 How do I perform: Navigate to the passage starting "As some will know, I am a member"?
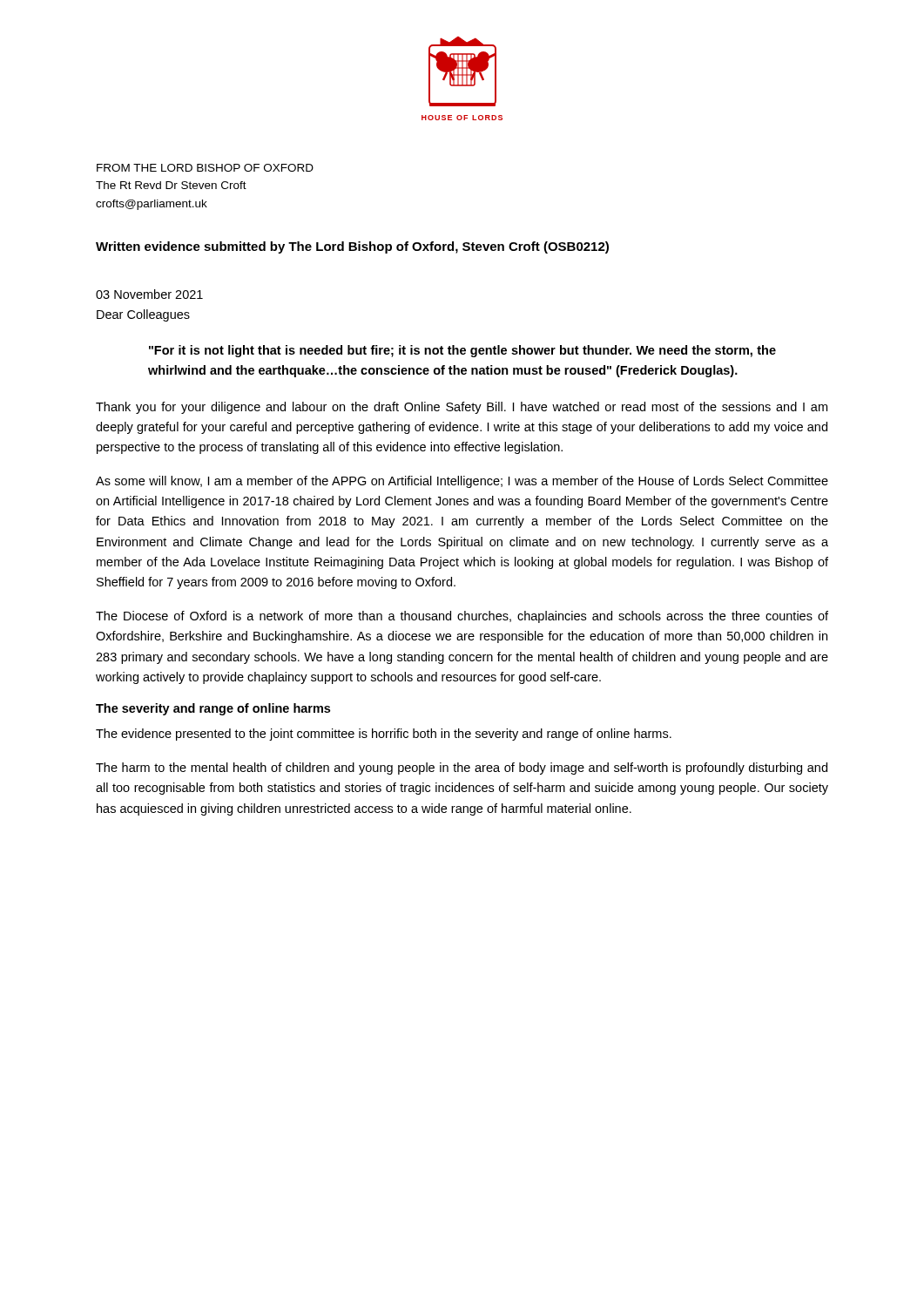[462, 532]
